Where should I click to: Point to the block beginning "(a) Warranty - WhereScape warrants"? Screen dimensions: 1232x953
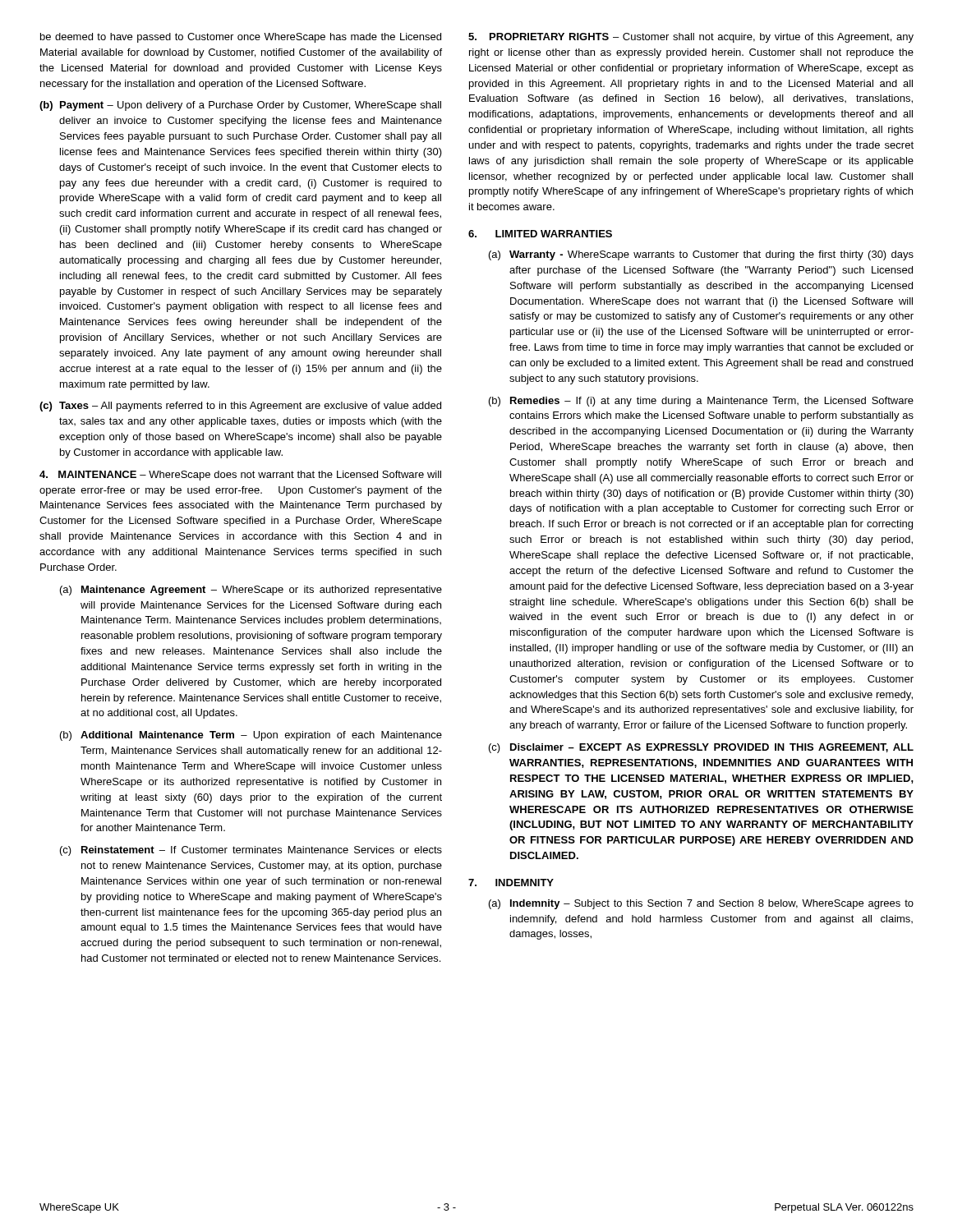[x=701, y=317]
